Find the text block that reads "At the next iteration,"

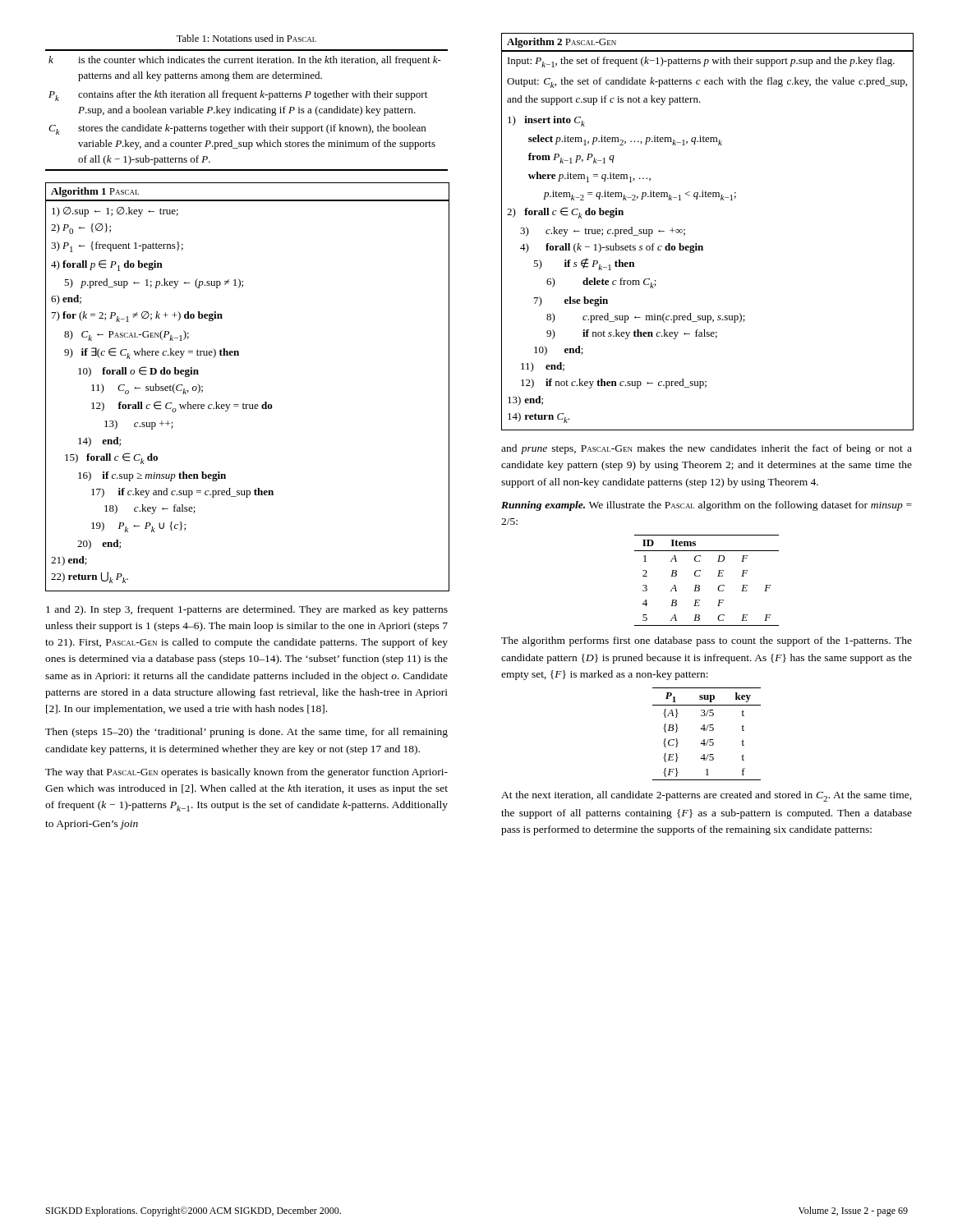pyautogui.click(x=707, y=812)
